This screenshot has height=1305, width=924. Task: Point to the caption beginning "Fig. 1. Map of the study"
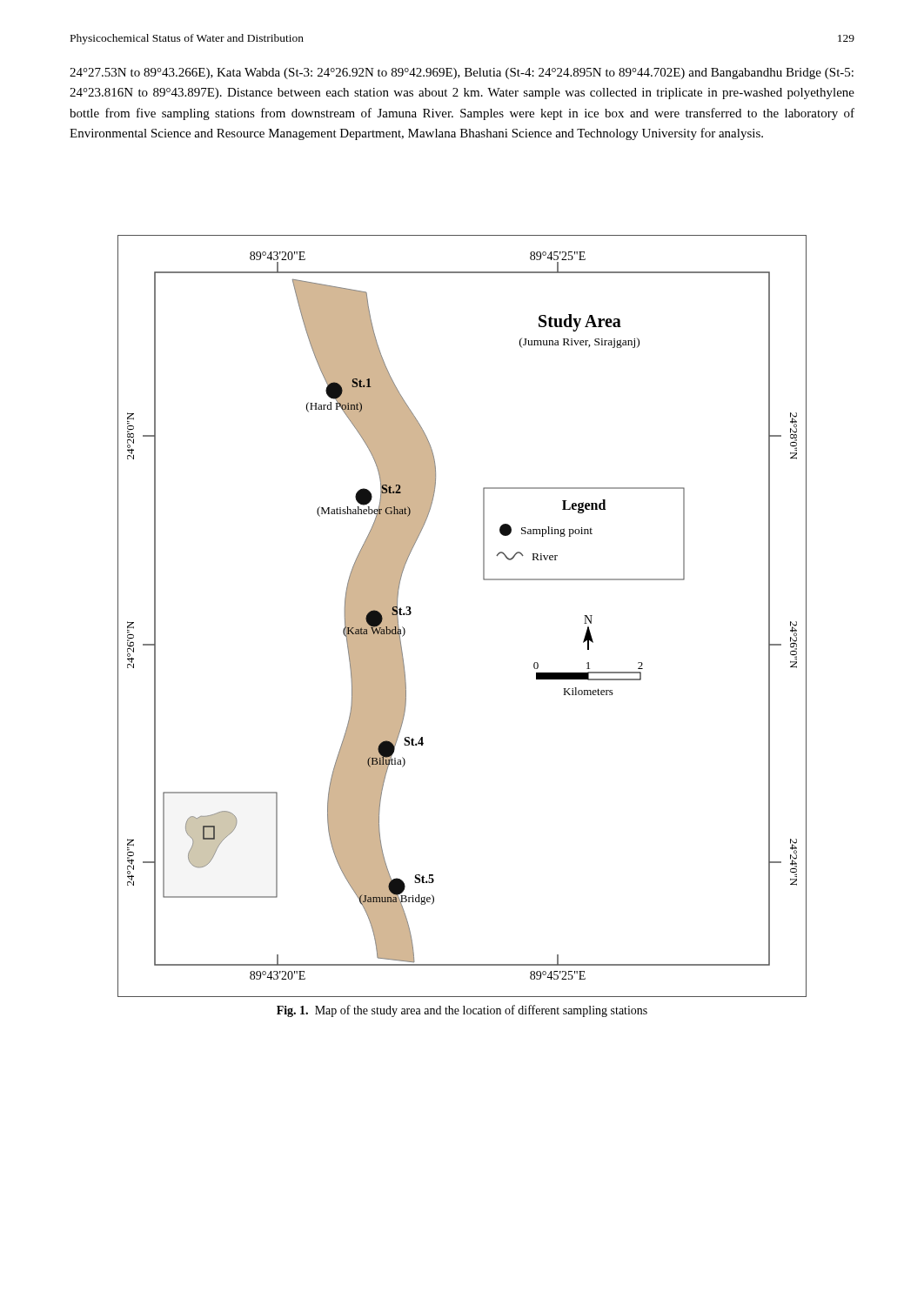pos(462,1010)
